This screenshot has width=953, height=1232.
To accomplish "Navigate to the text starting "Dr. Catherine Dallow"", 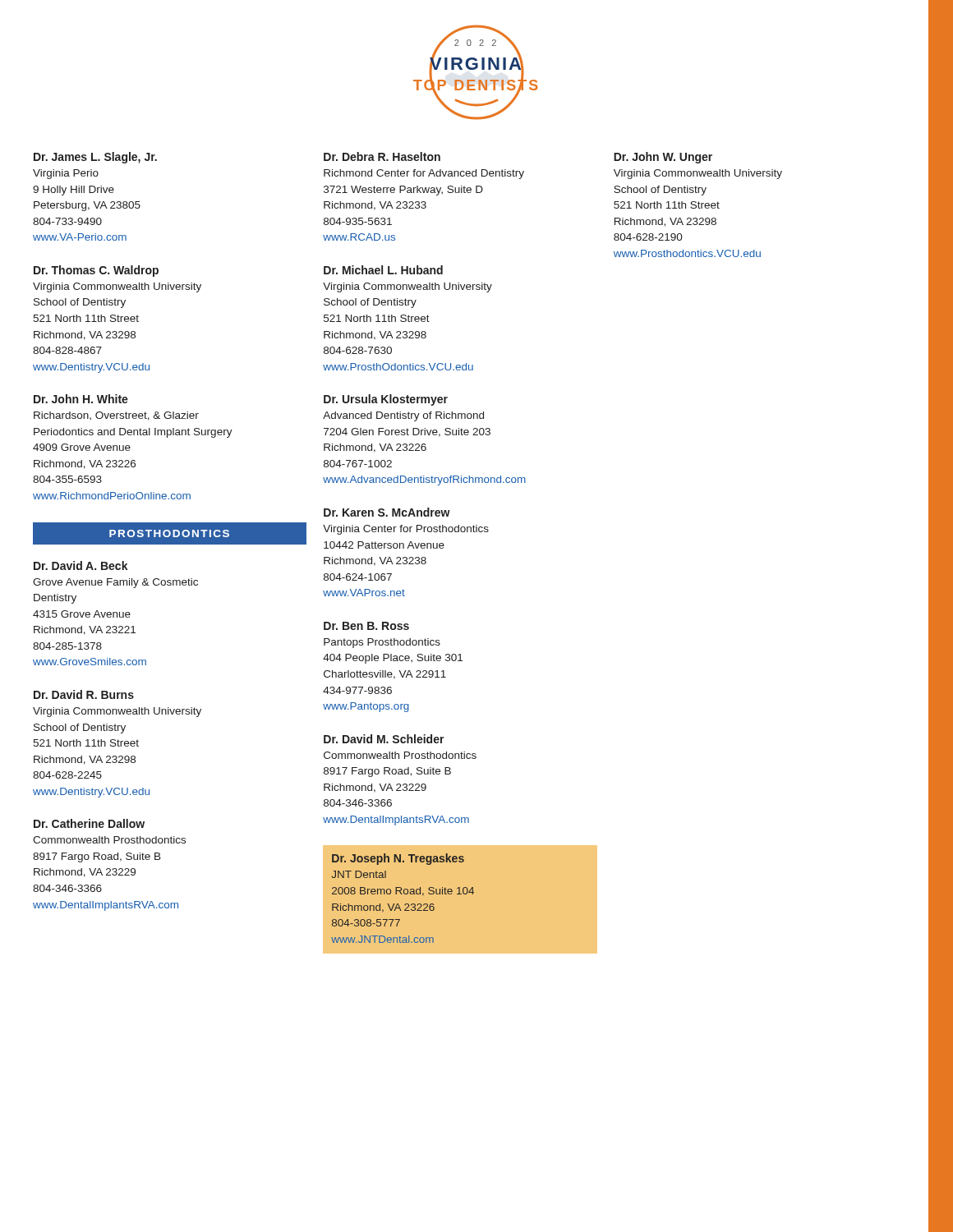I will (x=89, y=823).
